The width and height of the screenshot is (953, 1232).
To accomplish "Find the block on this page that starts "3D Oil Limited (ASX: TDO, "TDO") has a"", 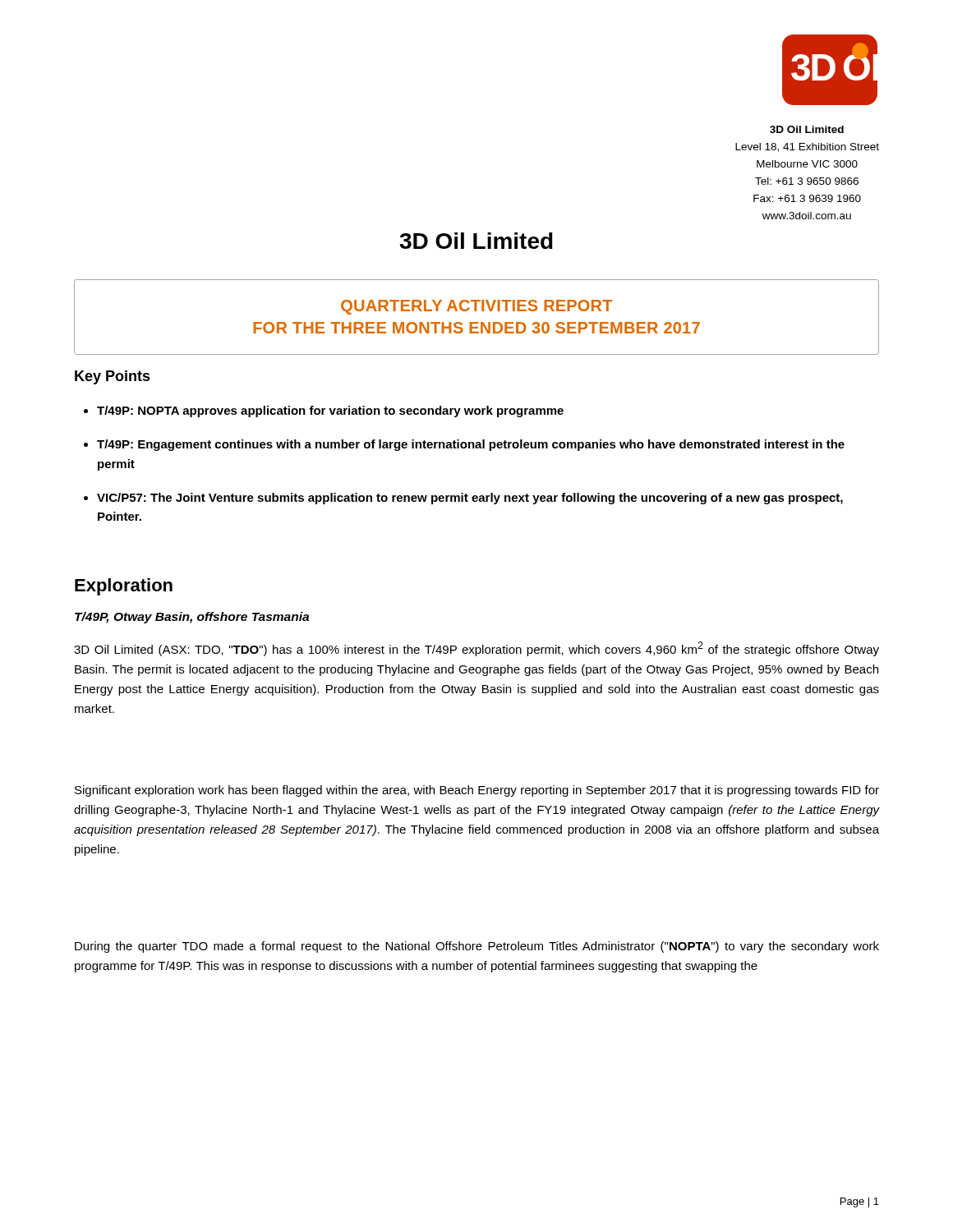I will point(476,678).
